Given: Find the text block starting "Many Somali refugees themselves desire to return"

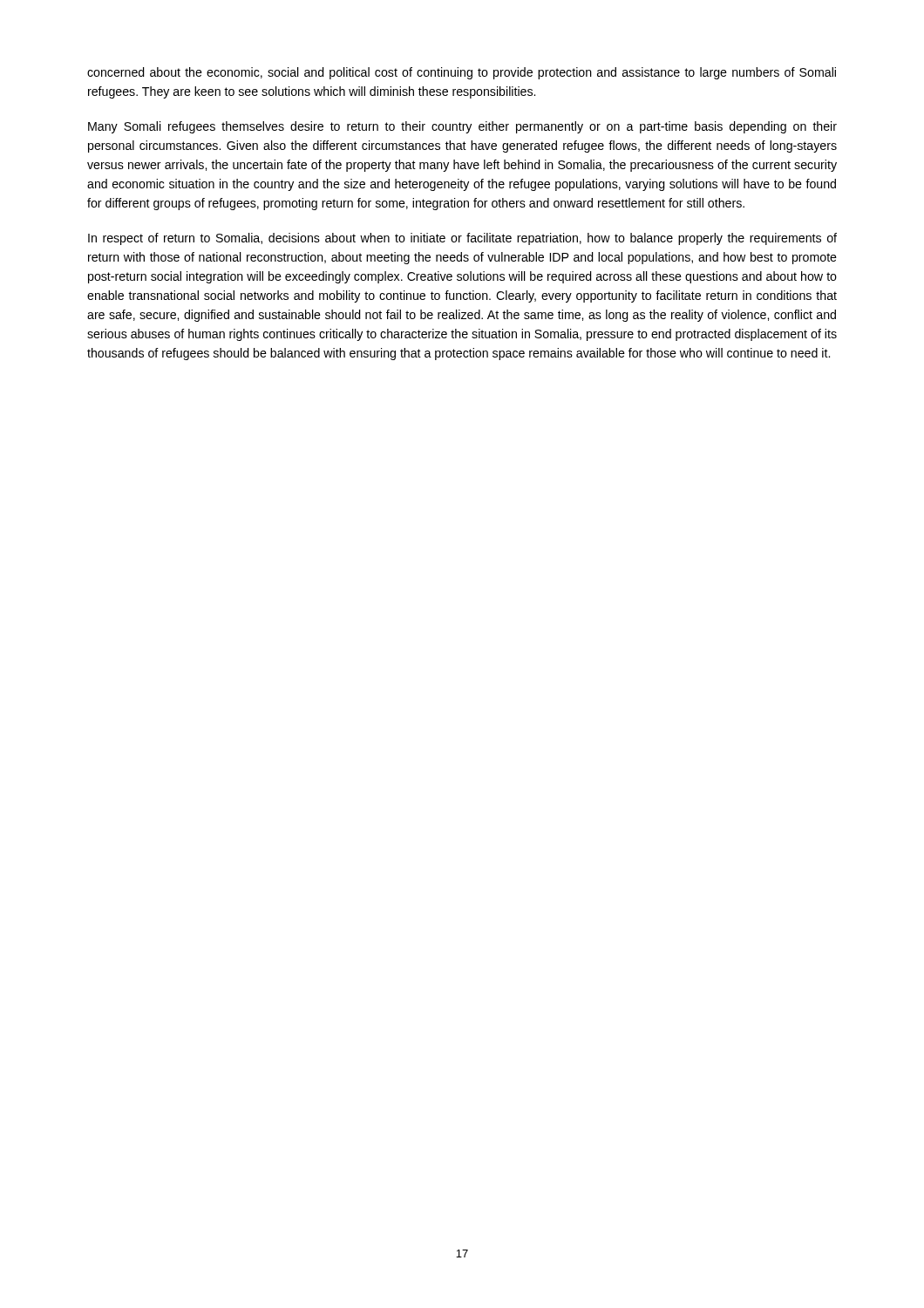Looking at the screenshot, I should coord(462,165).
